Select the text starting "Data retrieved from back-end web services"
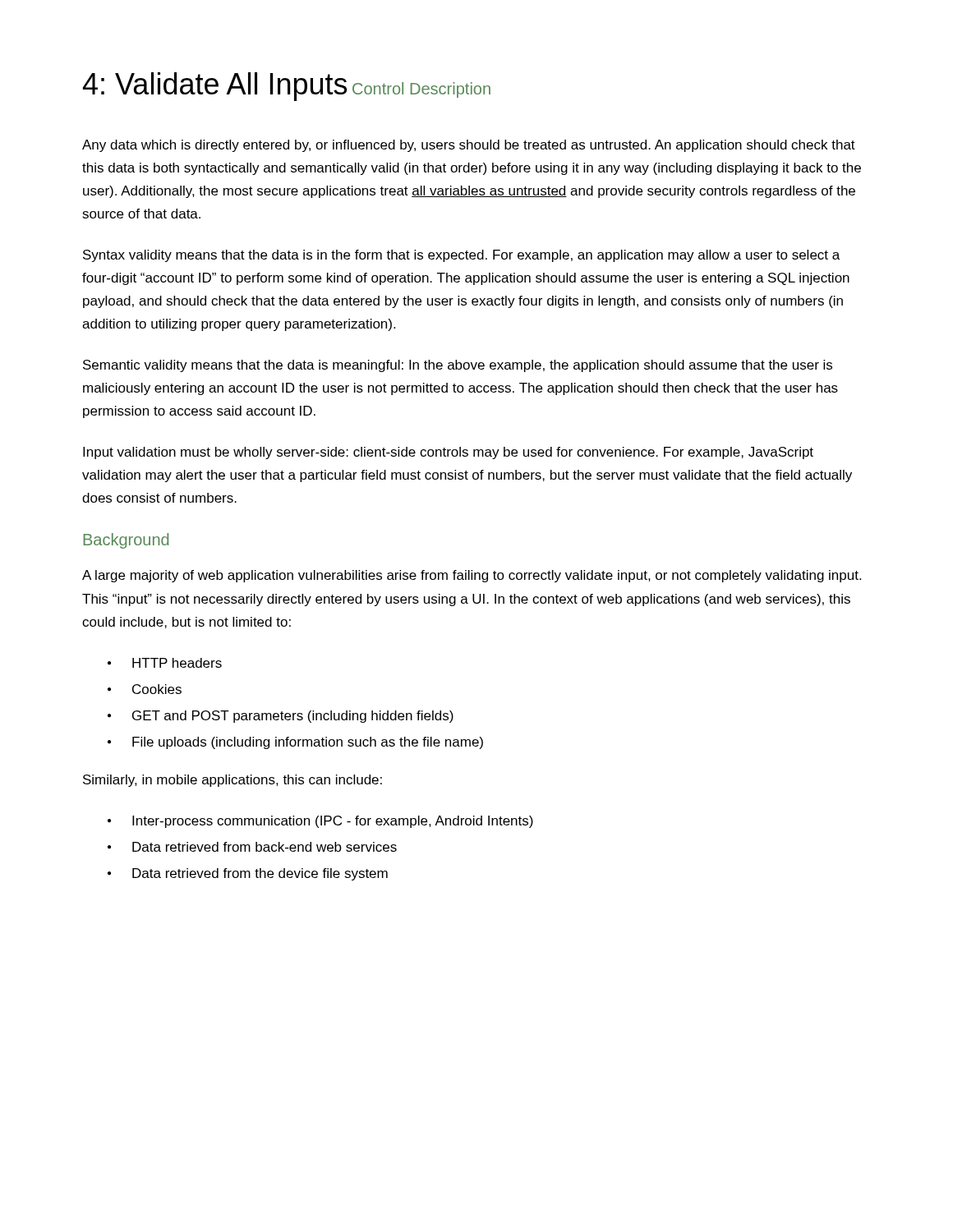This screenshot has width=953, height=1232. pyautogui.click(x=264, y=847)
